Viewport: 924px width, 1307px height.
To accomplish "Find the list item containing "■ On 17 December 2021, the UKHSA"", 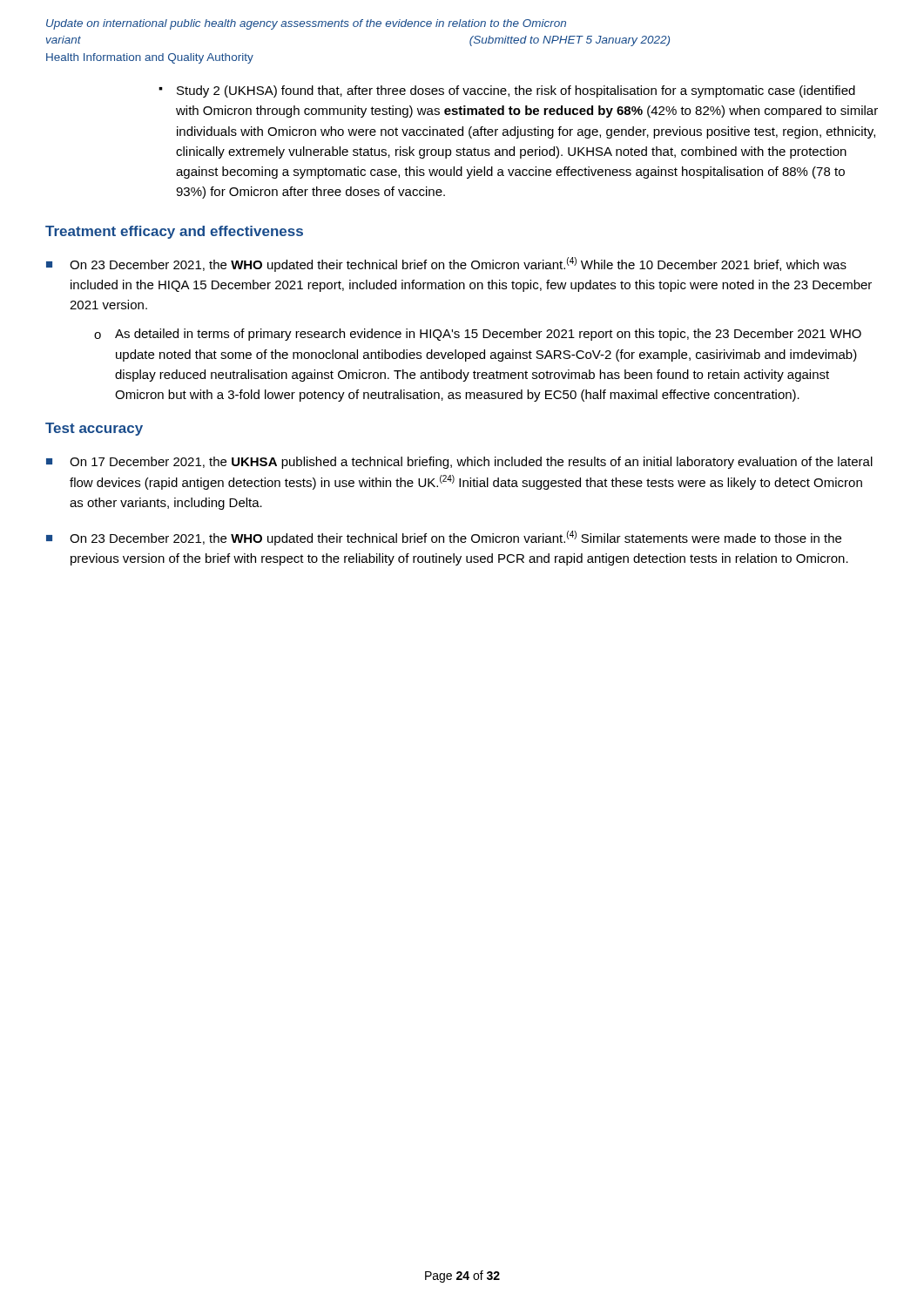I will point(462,482).
